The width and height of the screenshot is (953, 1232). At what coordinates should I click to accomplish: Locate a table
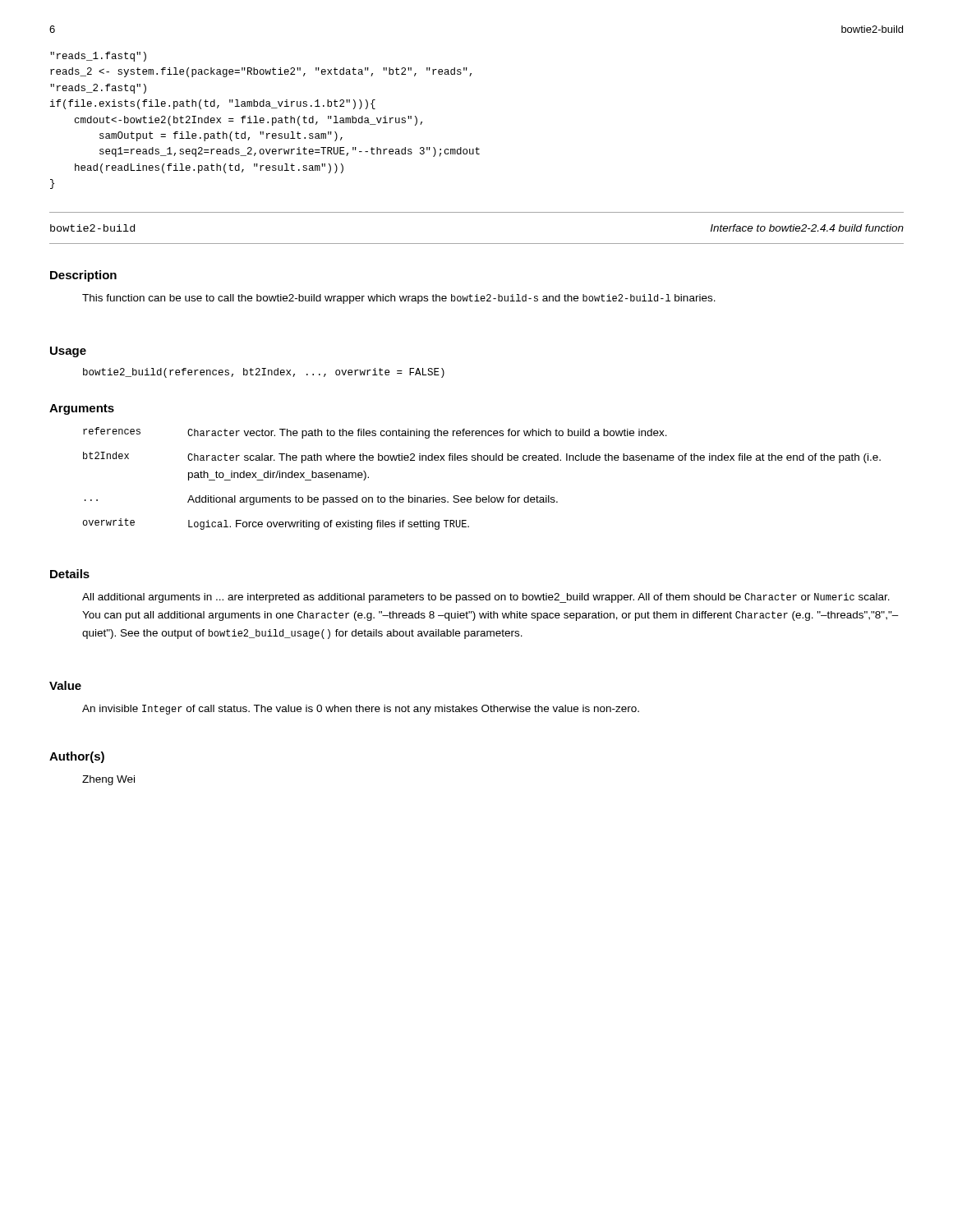coord(493,480)
